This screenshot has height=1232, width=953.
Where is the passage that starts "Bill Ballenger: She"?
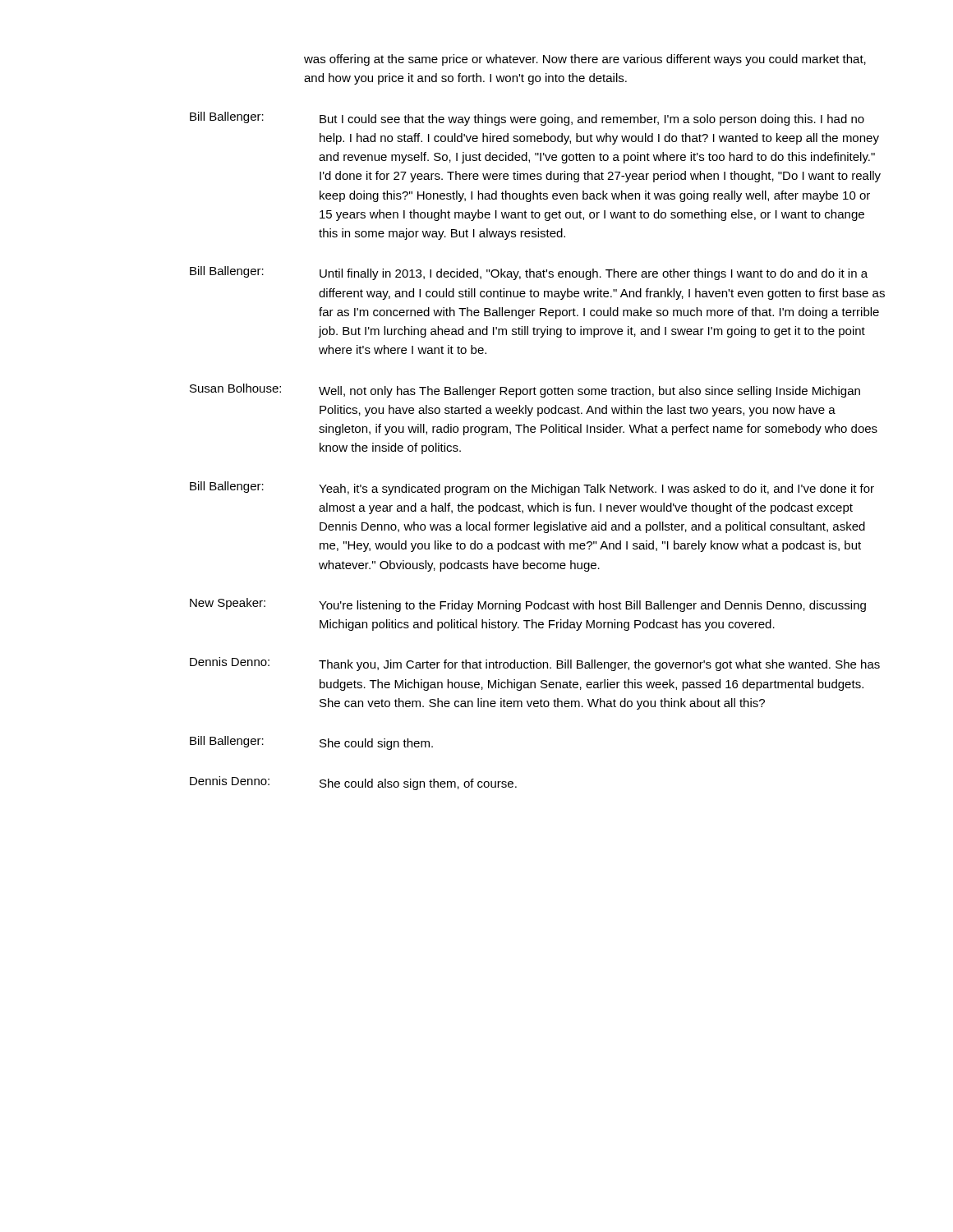(227, 743)
